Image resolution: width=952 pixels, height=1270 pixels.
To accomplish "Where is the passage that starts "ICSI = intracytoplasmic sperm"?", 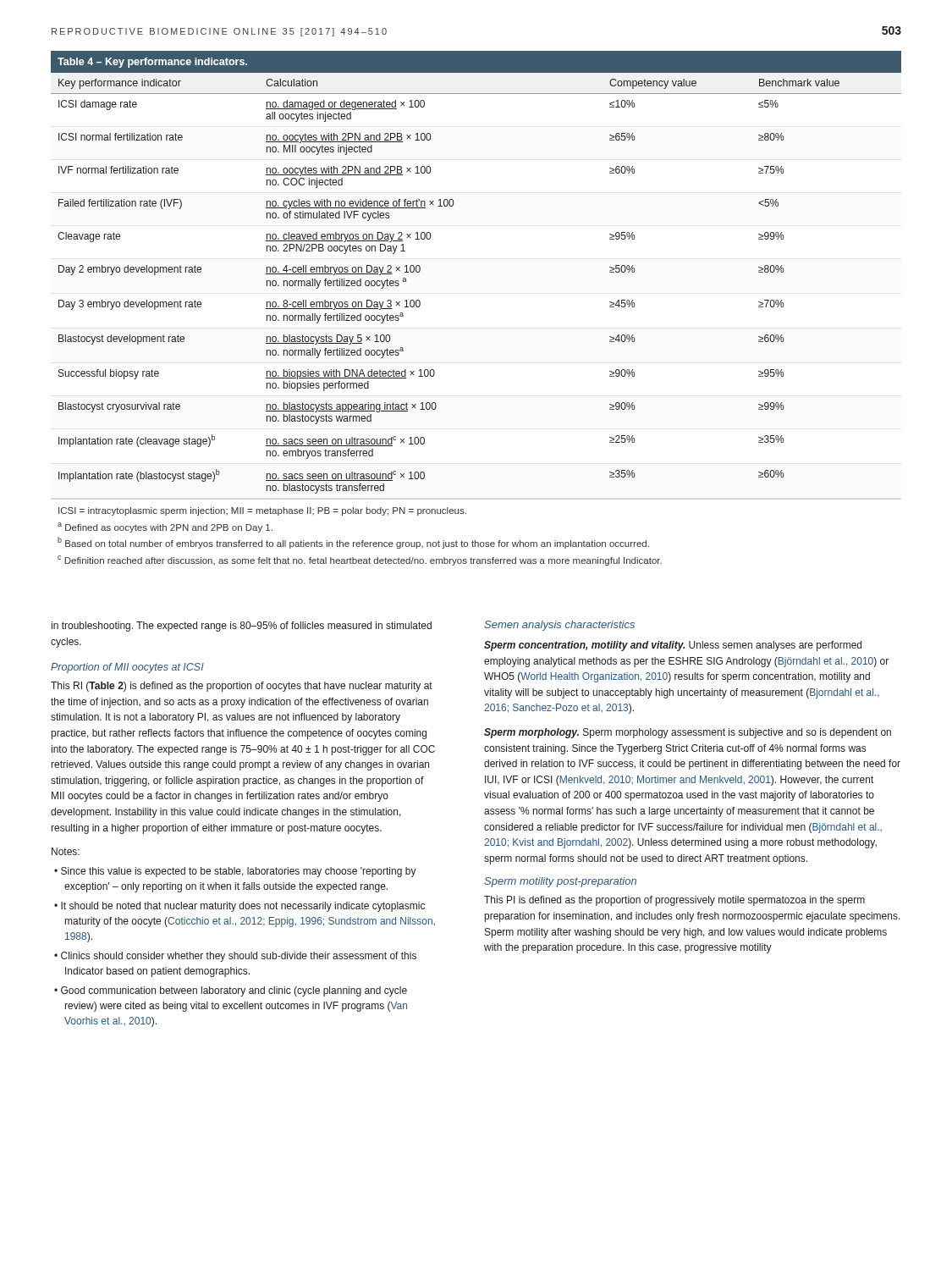I will tap(262, 511).
